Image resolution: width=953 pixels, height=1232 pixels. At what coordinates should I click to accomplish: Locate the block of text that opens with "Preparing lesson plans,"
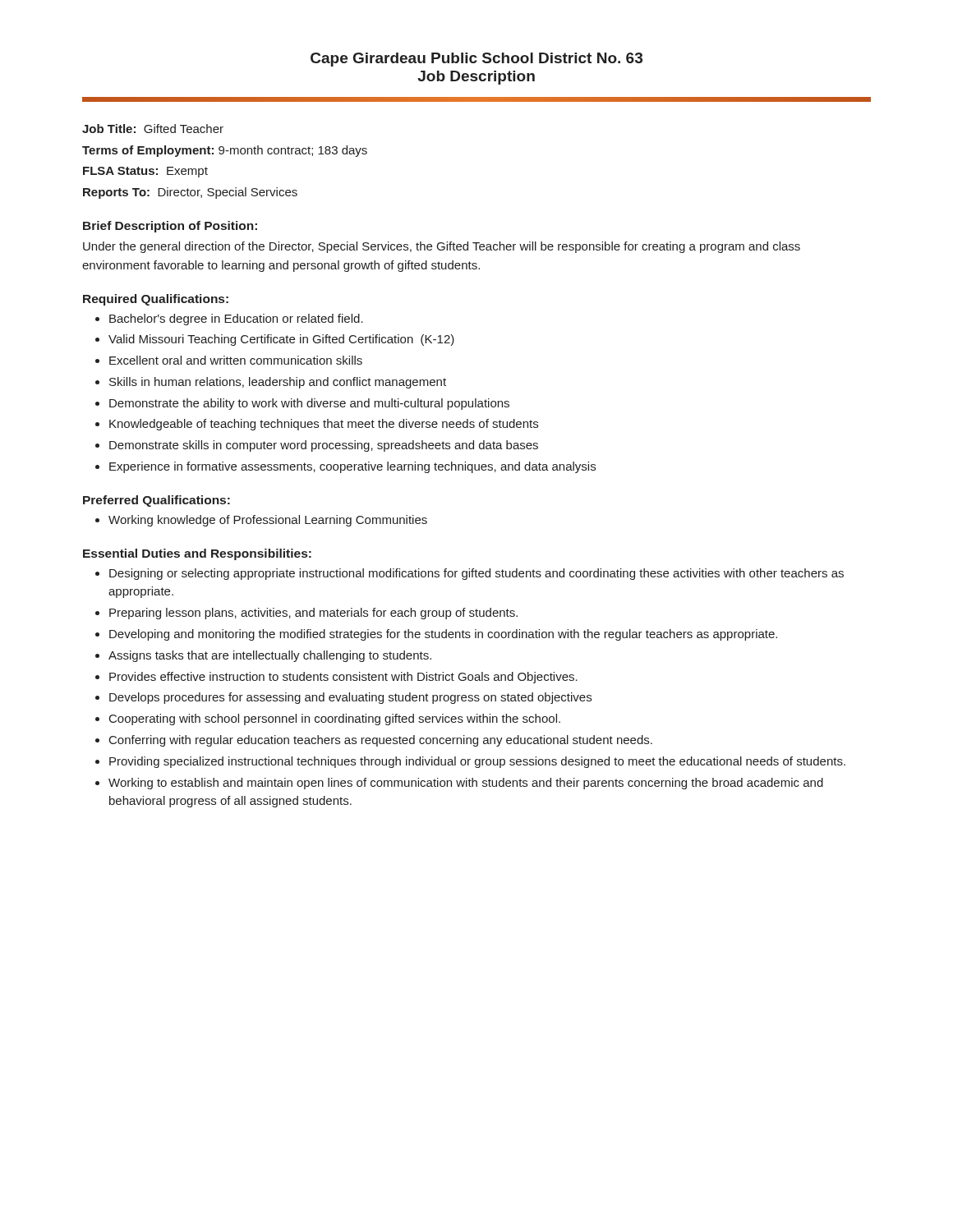[314, 612]
